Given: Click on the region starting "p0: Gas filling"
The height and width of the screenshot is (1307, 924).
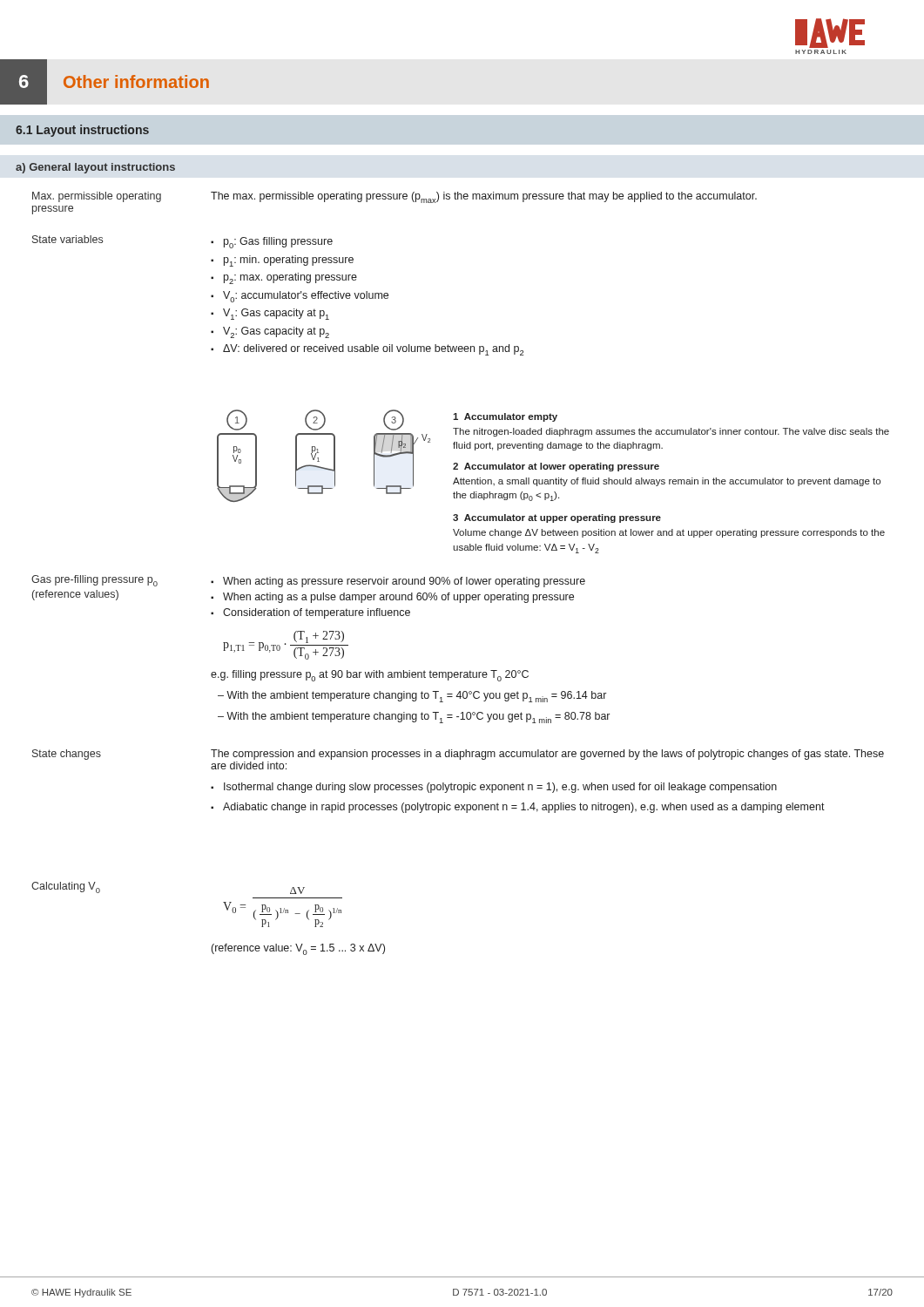Looking at the screenshot, I should coord(278,242).
